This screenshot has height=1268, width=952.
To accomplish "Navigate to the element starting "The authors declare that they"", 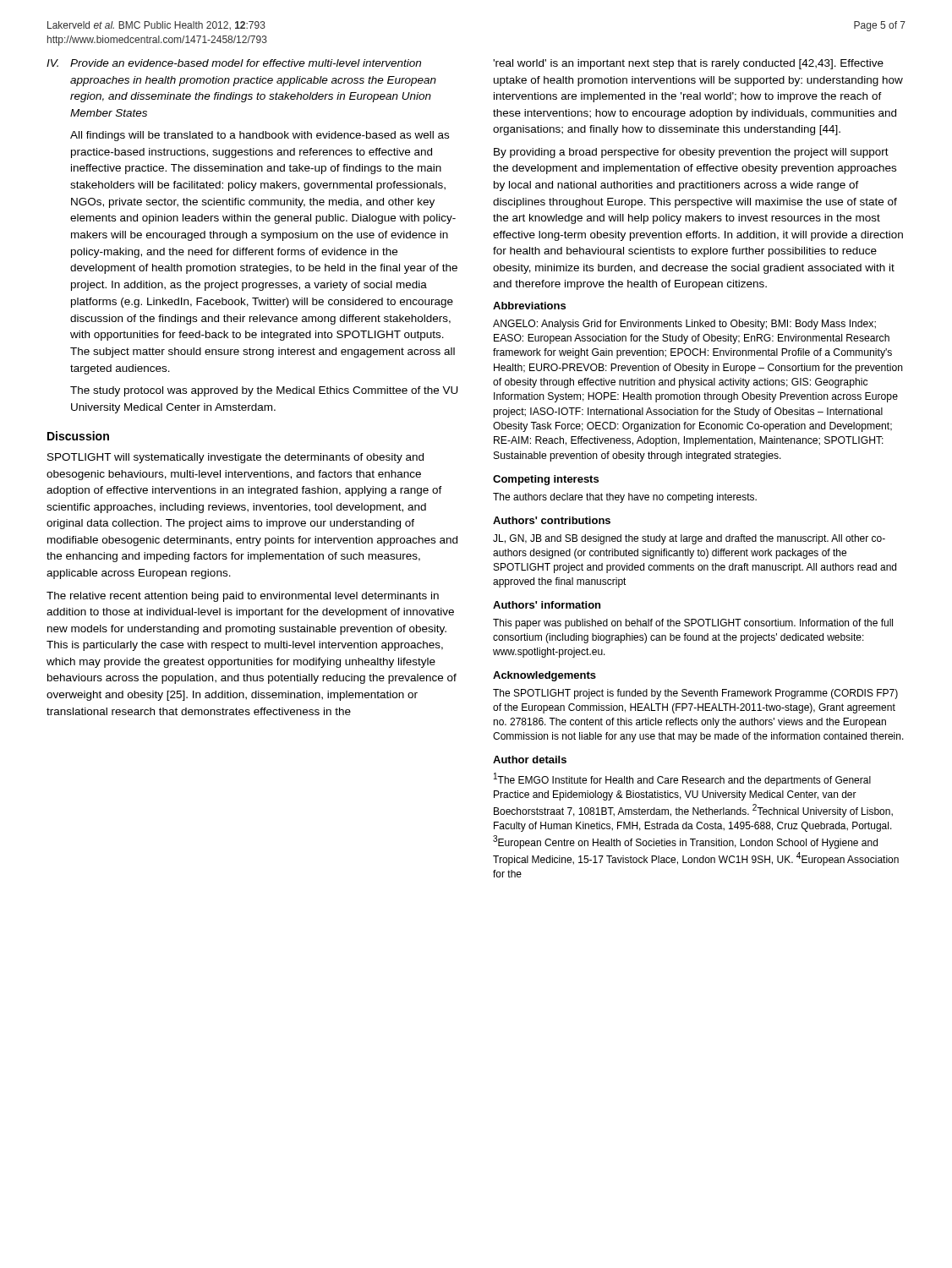I will pos(699,497).
